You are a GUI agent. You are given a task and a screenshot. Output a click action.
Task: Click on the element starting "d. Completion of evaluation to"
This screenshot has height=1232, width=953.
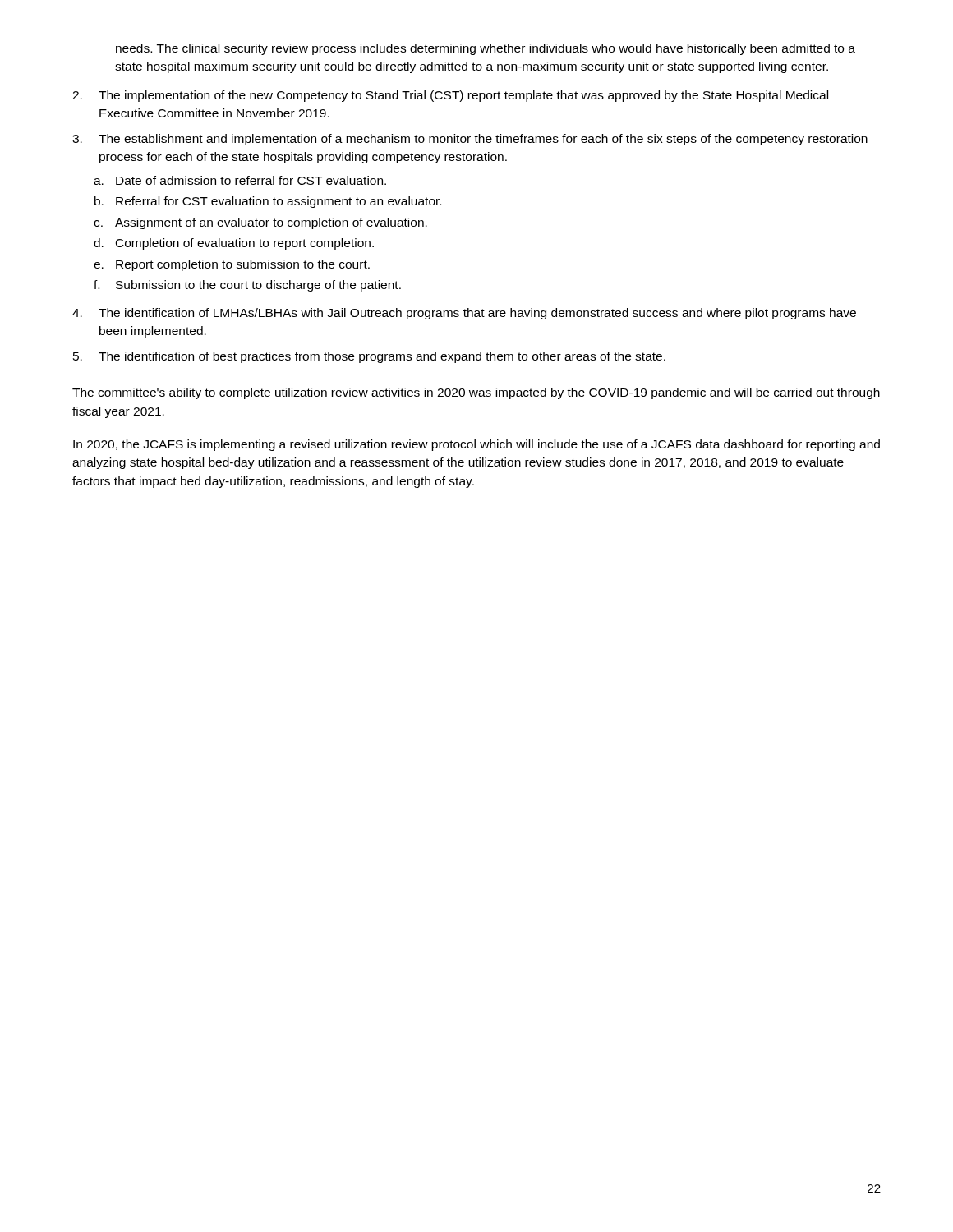234,244
